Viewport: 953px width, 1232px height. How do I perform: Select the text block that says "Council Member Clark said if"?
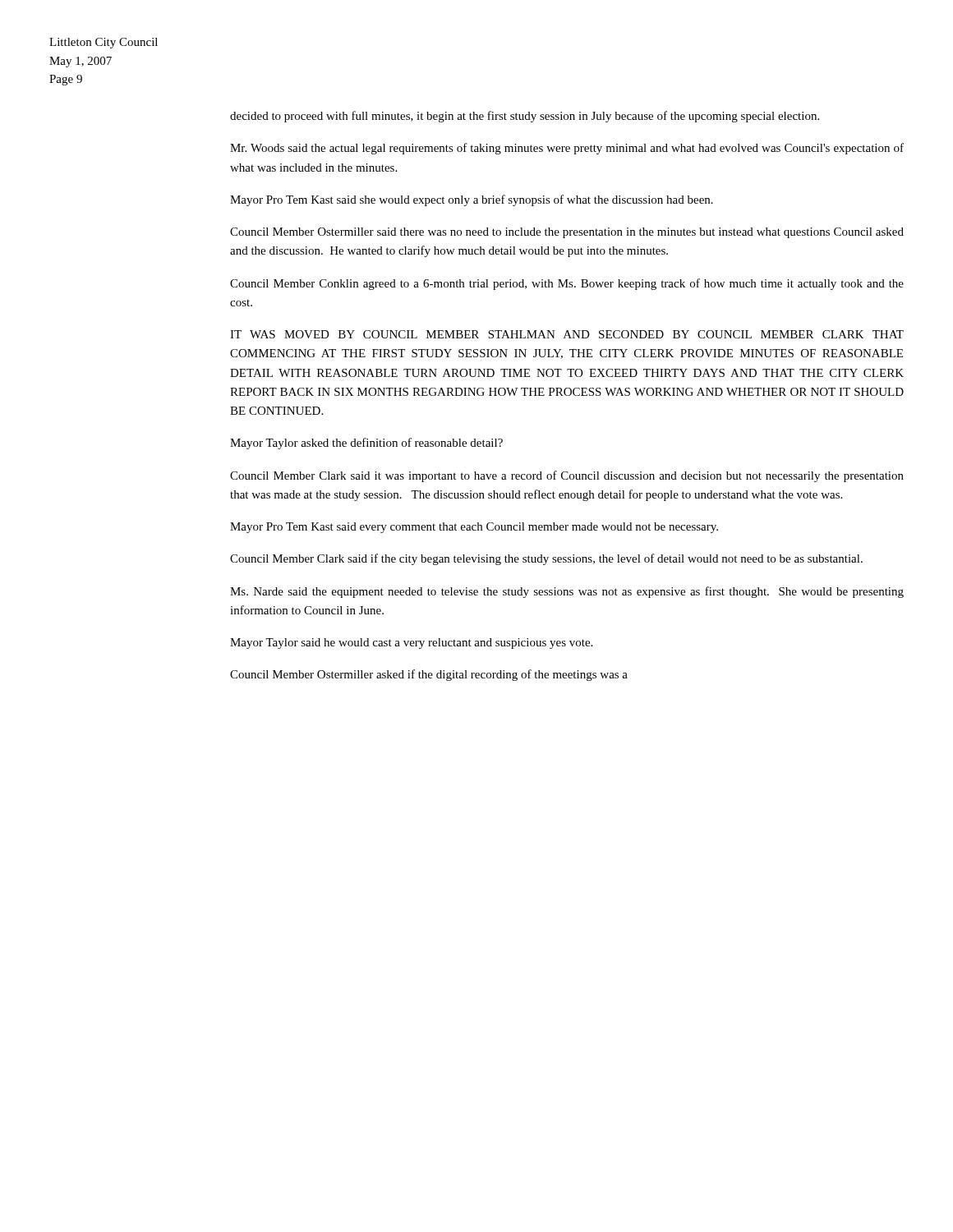pos(547,559)
